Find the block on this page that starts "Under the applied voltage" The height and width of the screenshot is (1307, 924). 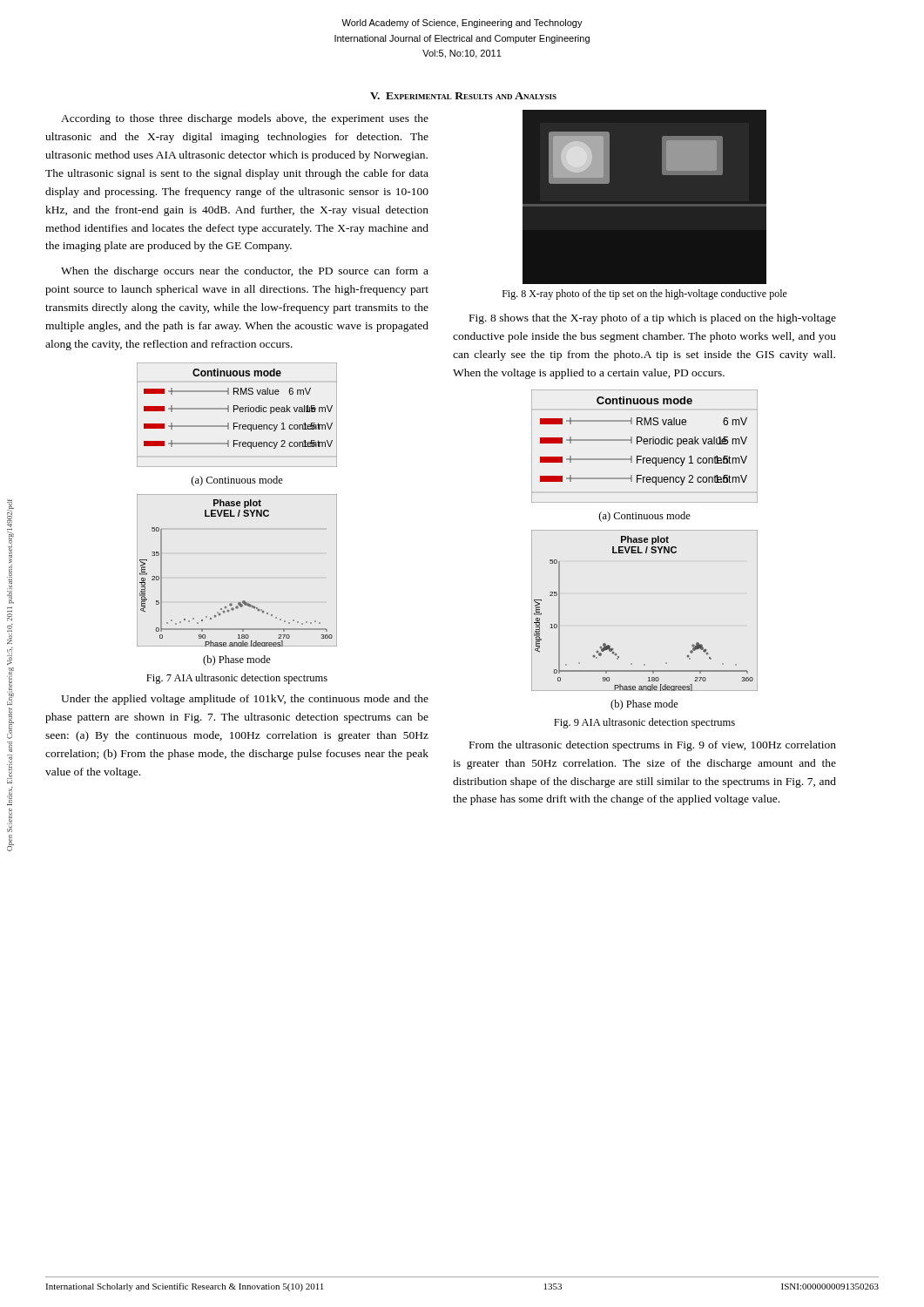tap(237, 735)
